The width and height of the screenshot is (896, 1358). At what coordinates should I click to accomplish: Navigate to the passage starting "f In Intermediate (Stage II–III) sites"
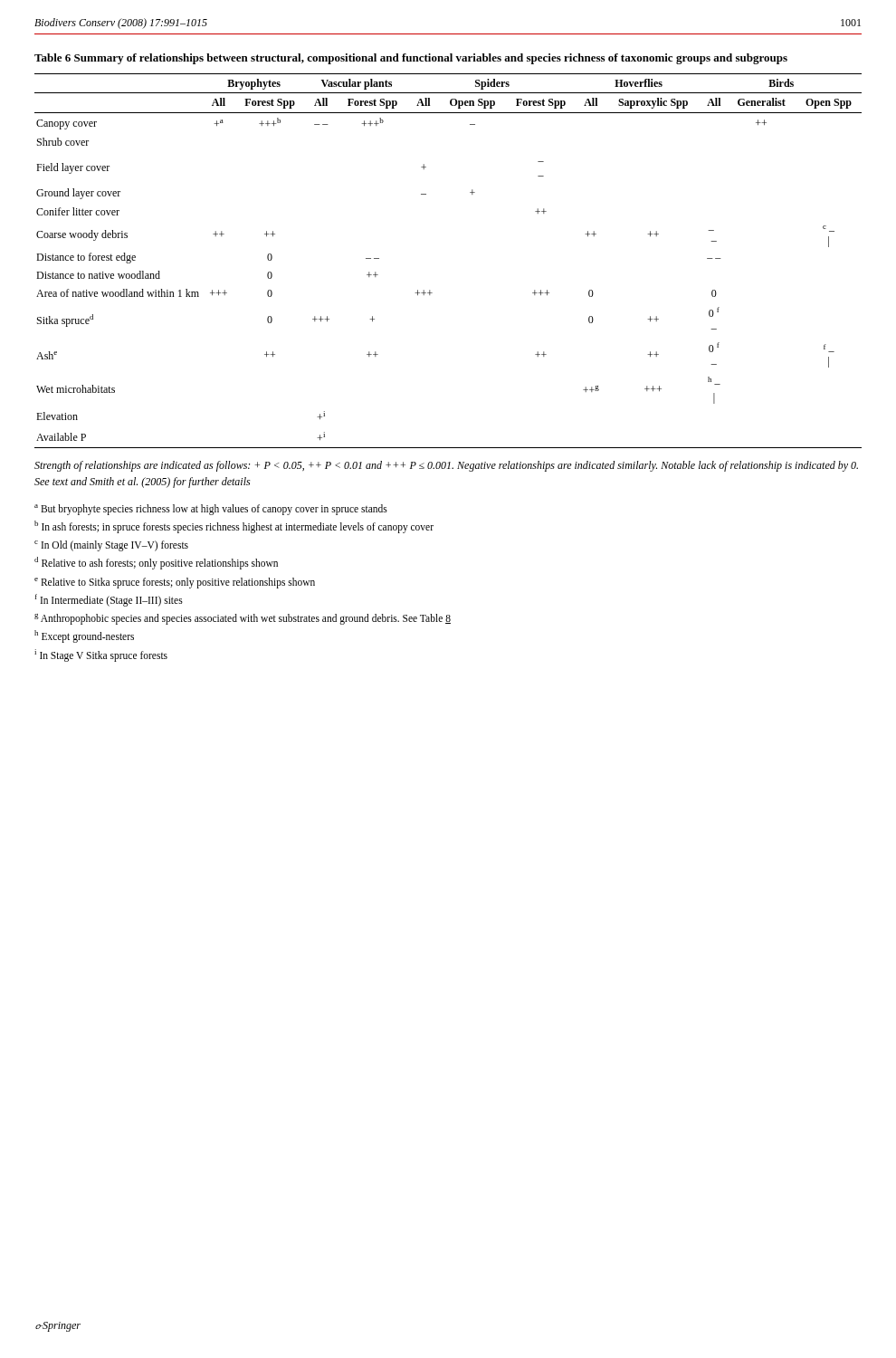click(x=108, y=599)
